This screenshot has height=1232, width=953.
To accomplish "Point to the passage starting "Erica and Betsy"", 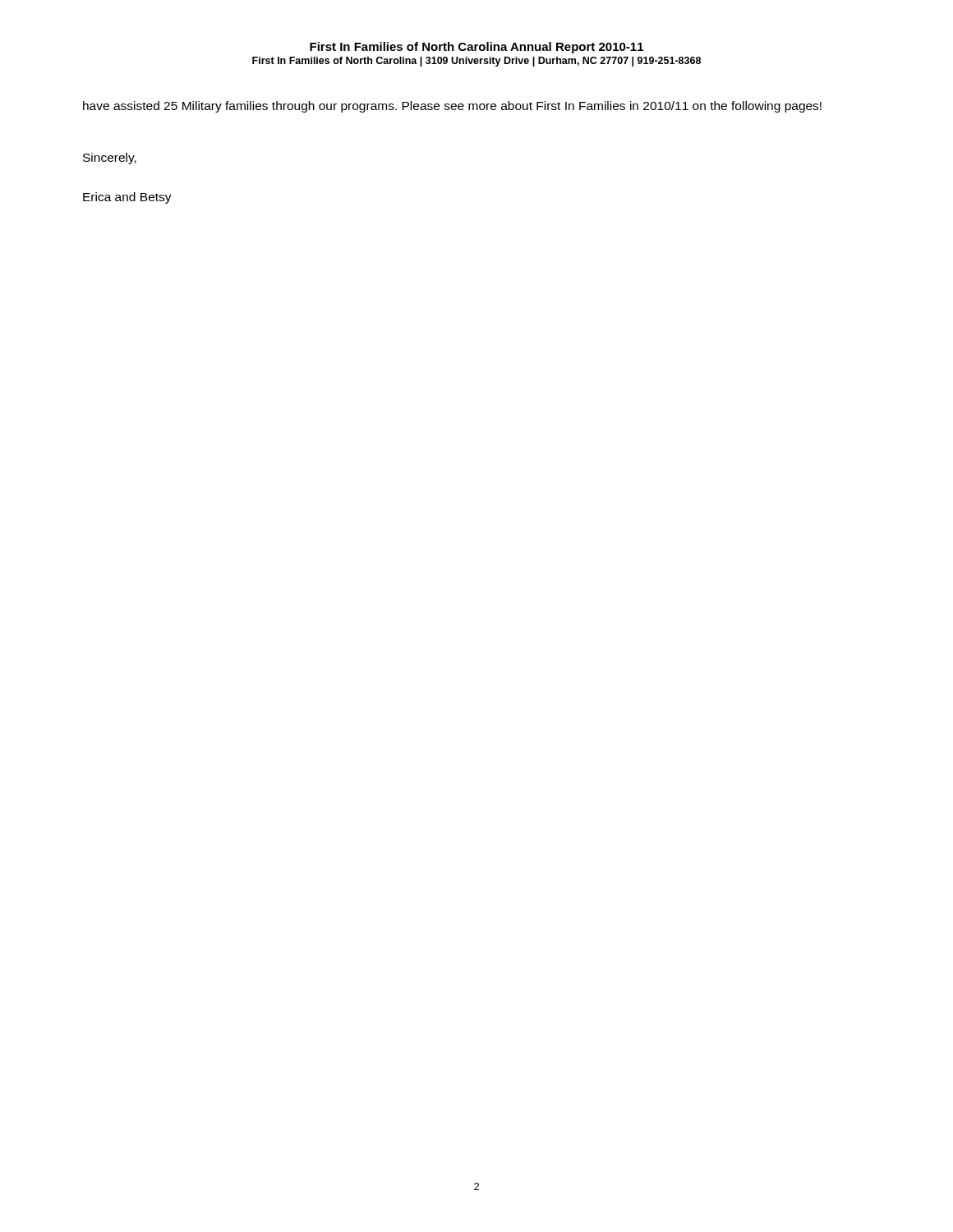I will tap(127, 196).
